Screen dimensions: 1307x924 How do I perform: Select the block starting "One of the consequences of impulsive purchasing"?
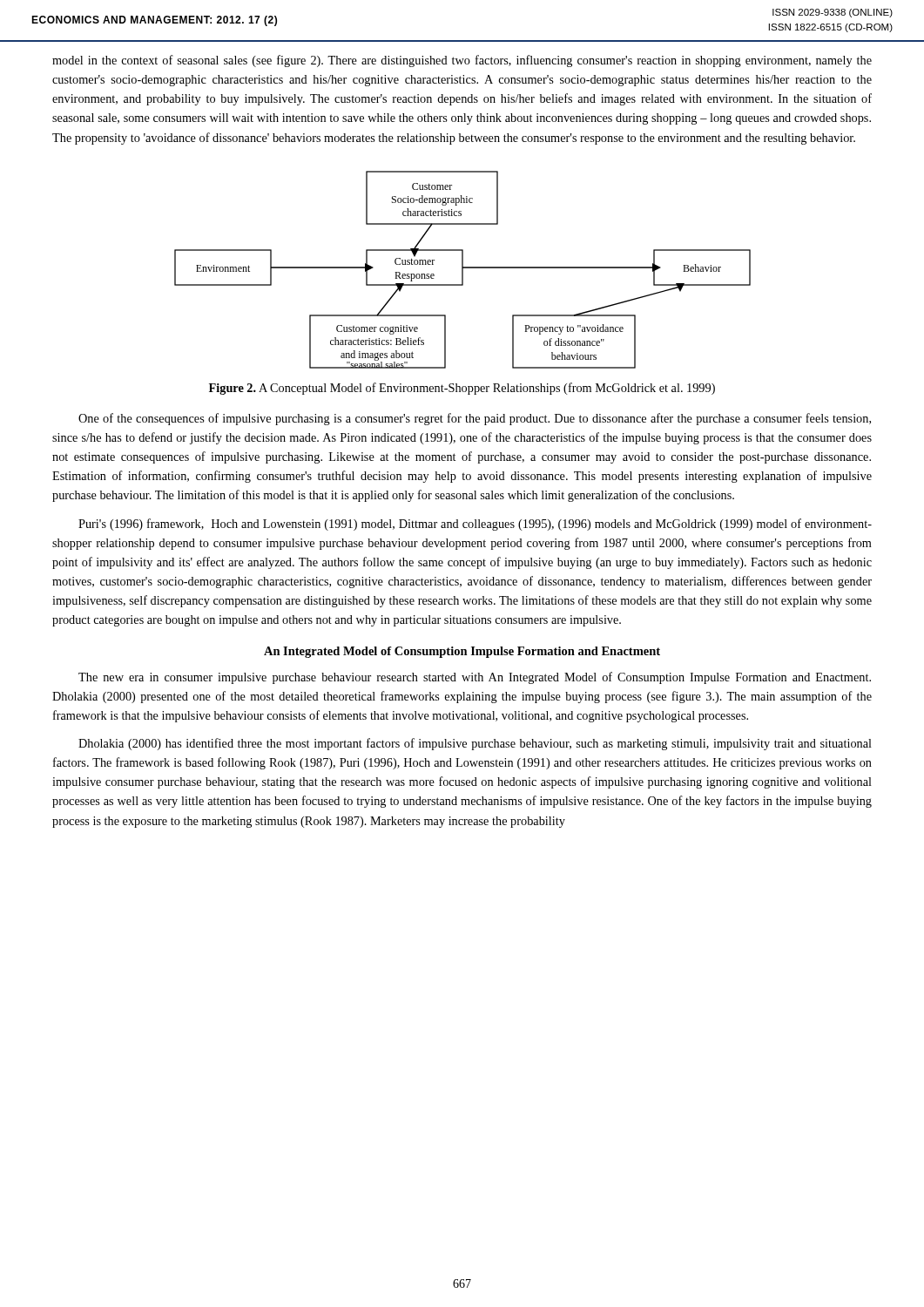(x=462, y=457)
